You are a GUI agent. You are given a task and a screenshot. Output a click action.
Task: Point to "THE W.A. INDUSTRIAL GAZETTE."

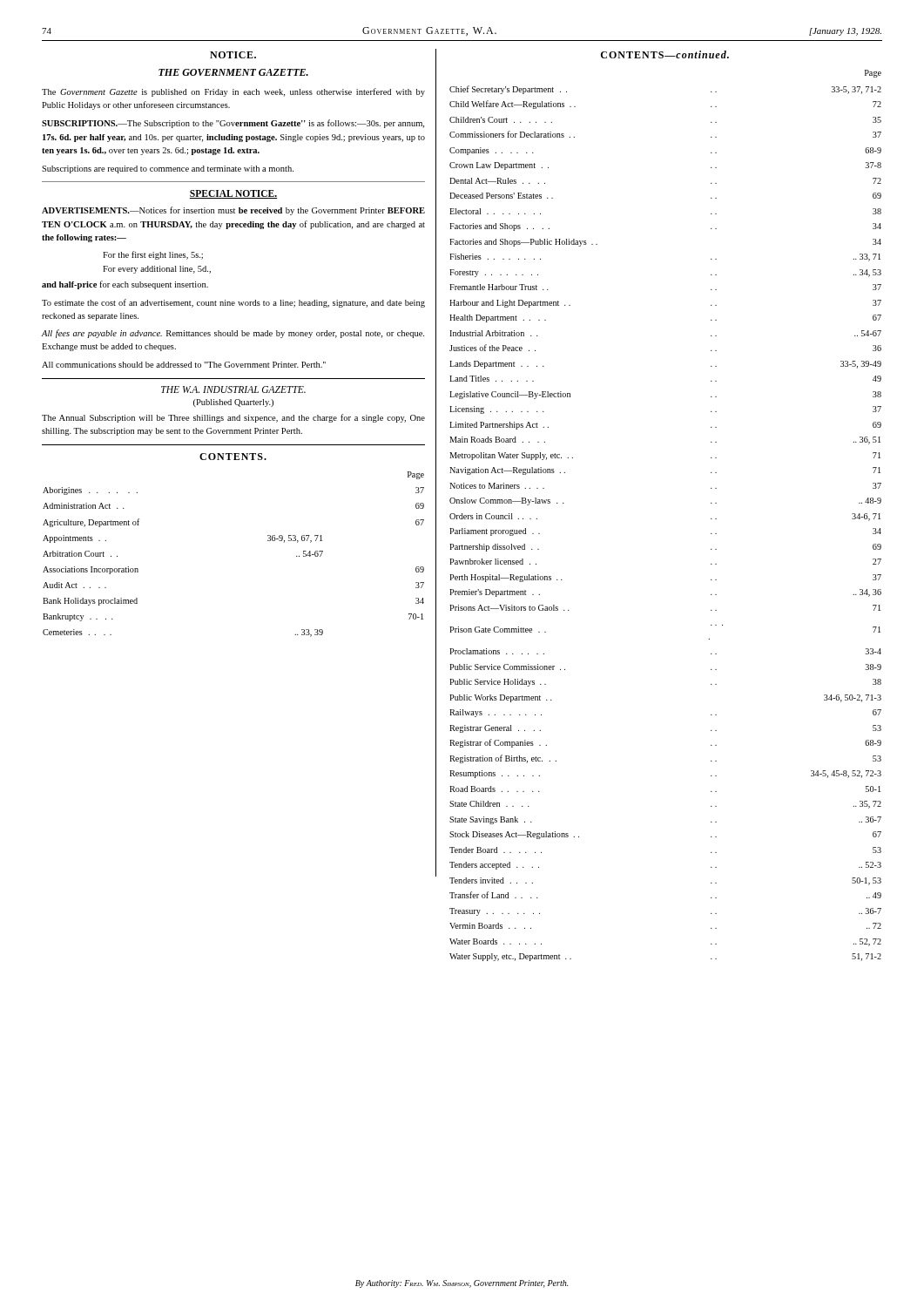(x=233, y=389)
